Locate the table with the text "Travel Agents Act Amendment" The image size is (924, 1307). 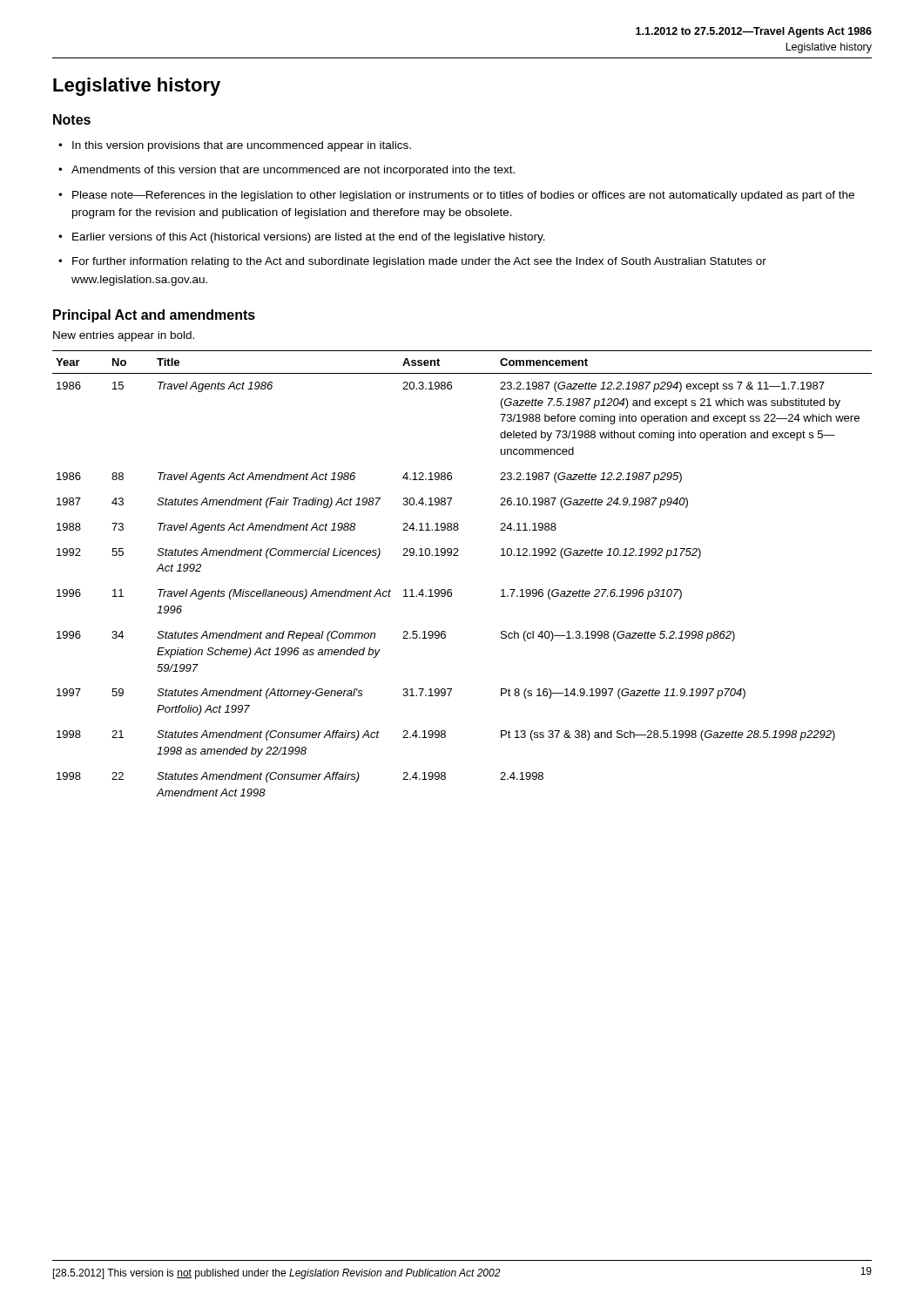[462, 578]
